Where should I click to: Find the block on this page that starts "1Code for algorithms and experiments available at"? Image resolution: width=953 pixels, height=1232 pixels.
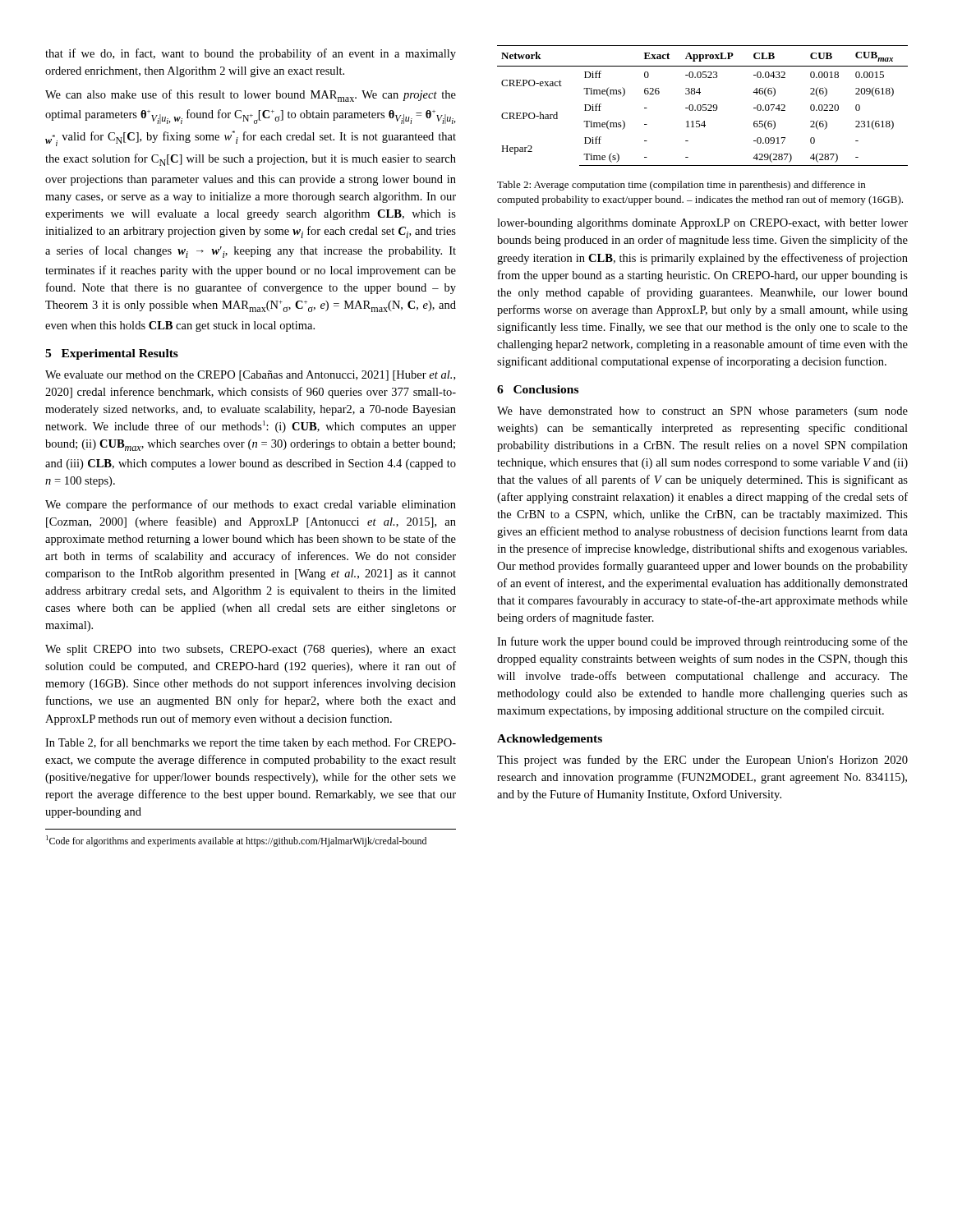pyautogui.click(x=236, y=840)
